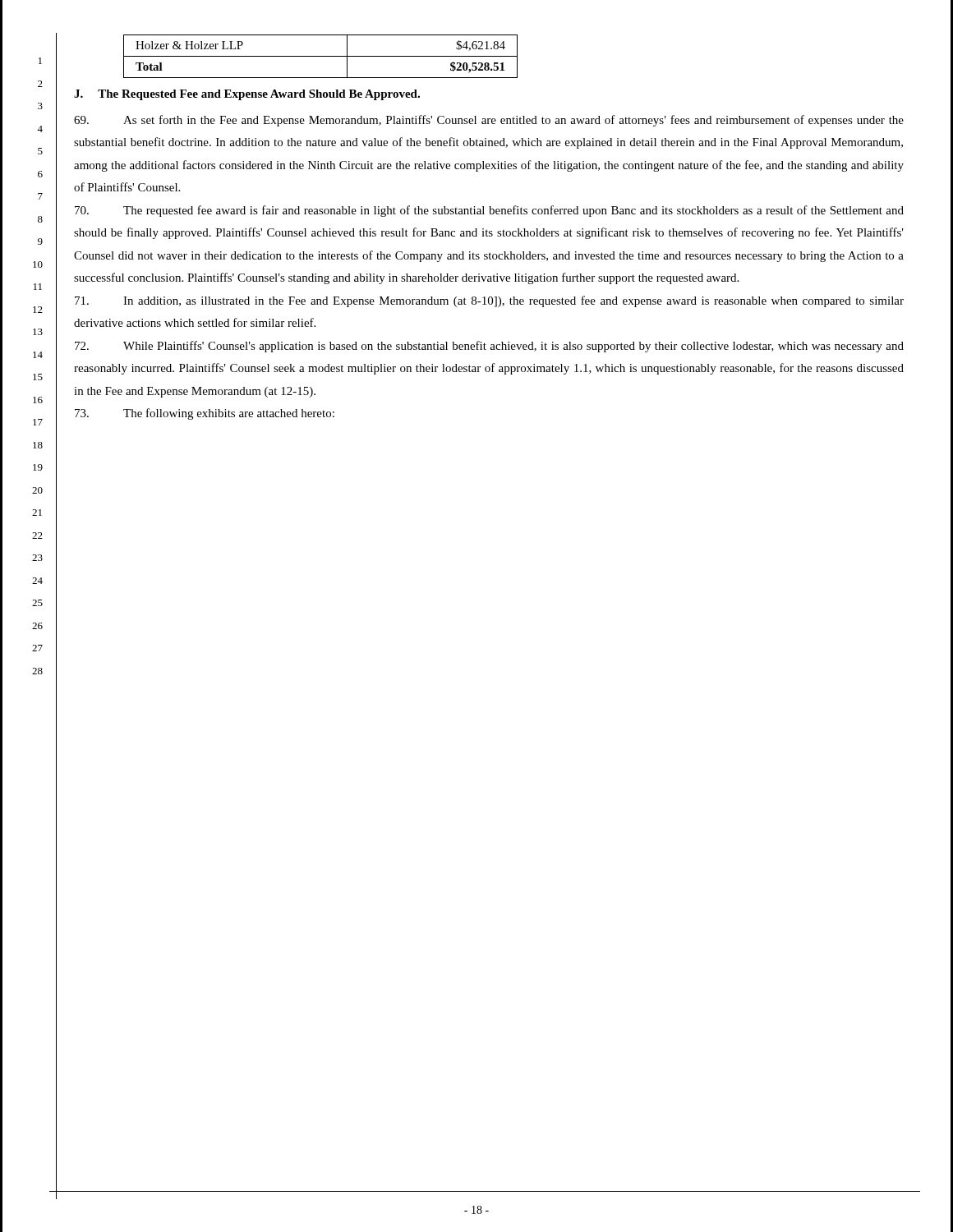Select the text block that says "In addition, as illustrated in the Fee and"

pyautogui.click(x=489, y=312)
